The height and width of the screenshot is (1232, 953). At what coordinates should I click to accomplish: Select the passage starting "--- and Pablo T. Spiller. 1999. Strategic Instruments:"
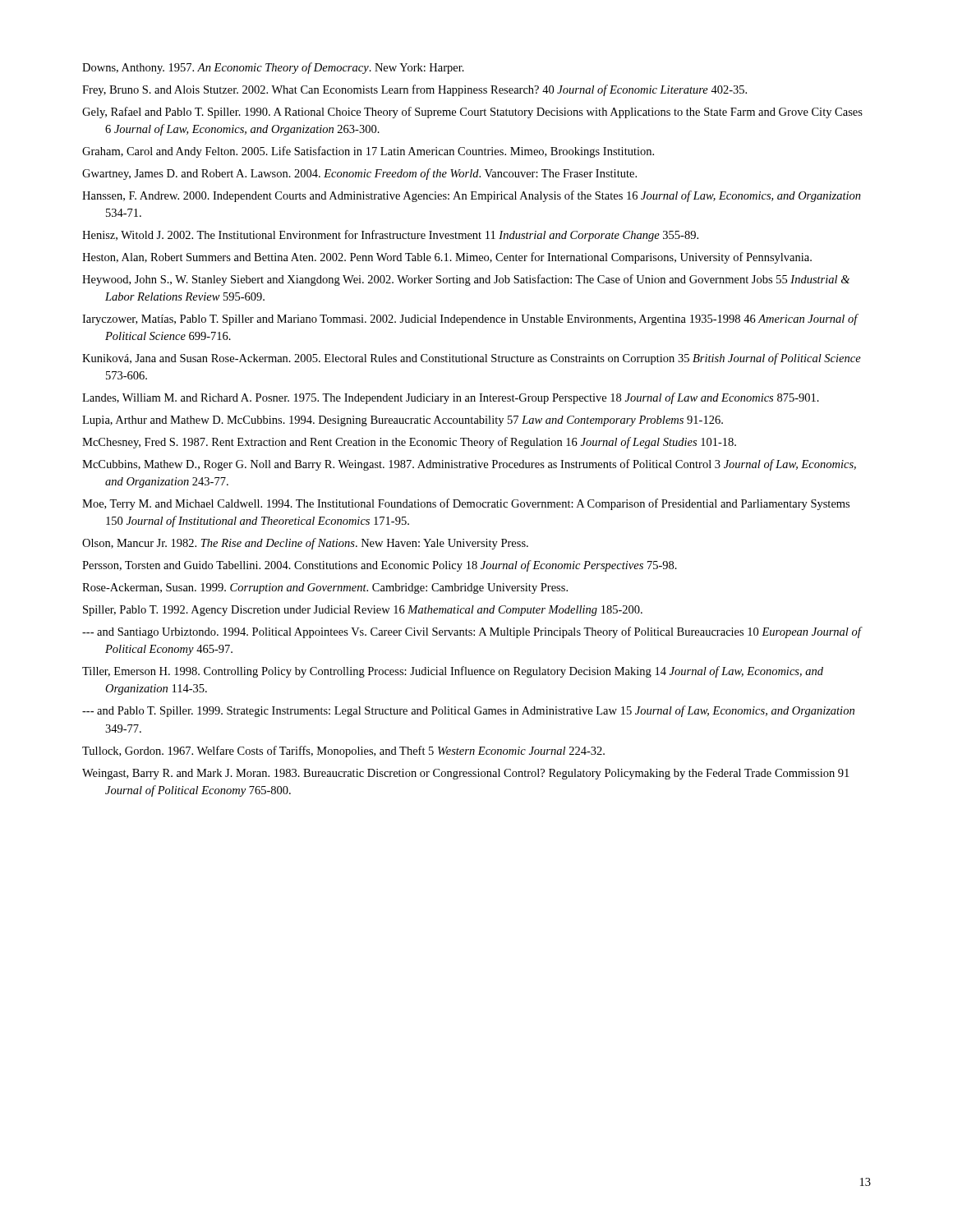(x=469, y=719)
